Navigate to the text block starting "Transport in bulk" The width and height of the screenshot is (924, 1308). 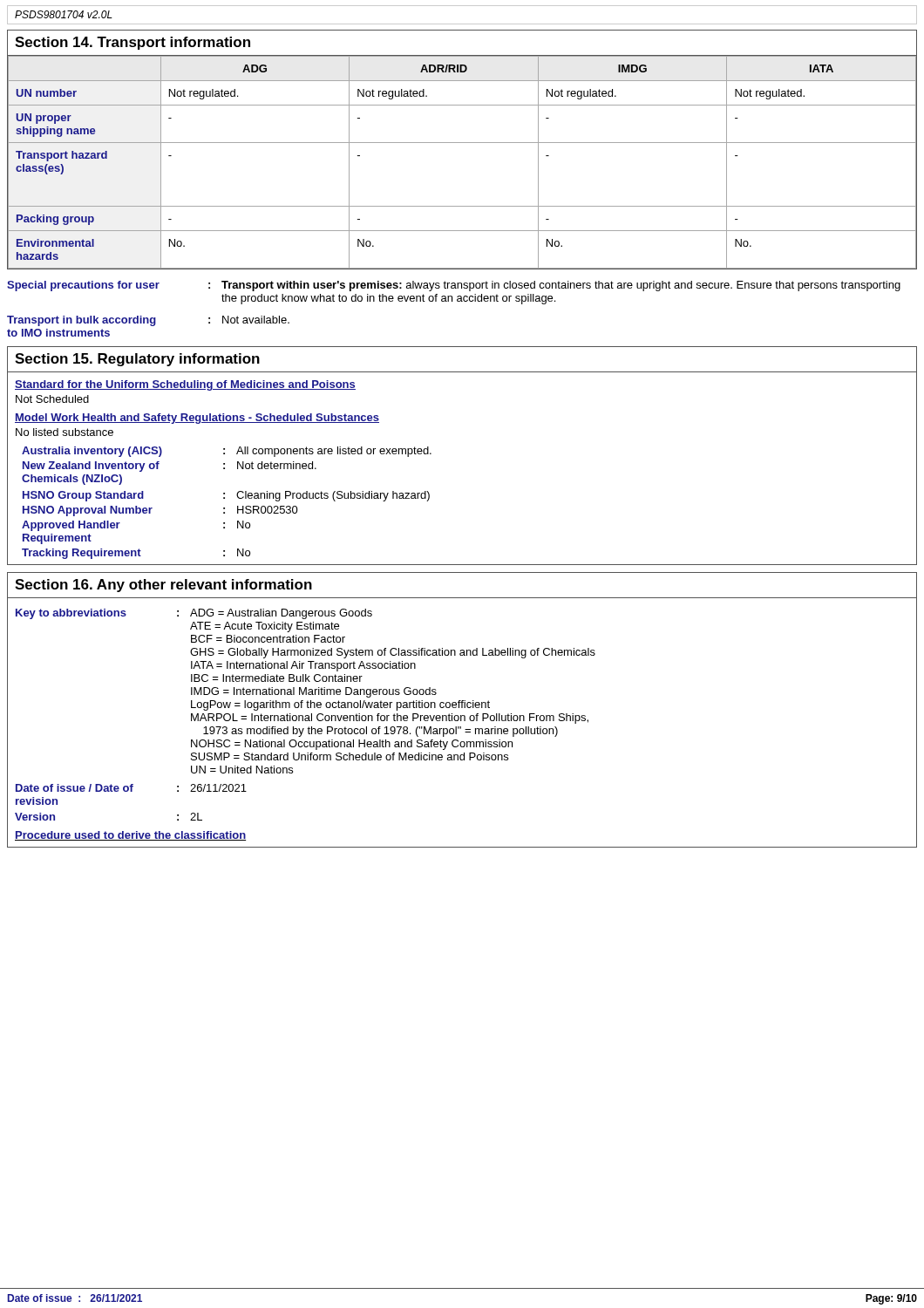pyautogui.click(x=148, y=326)
